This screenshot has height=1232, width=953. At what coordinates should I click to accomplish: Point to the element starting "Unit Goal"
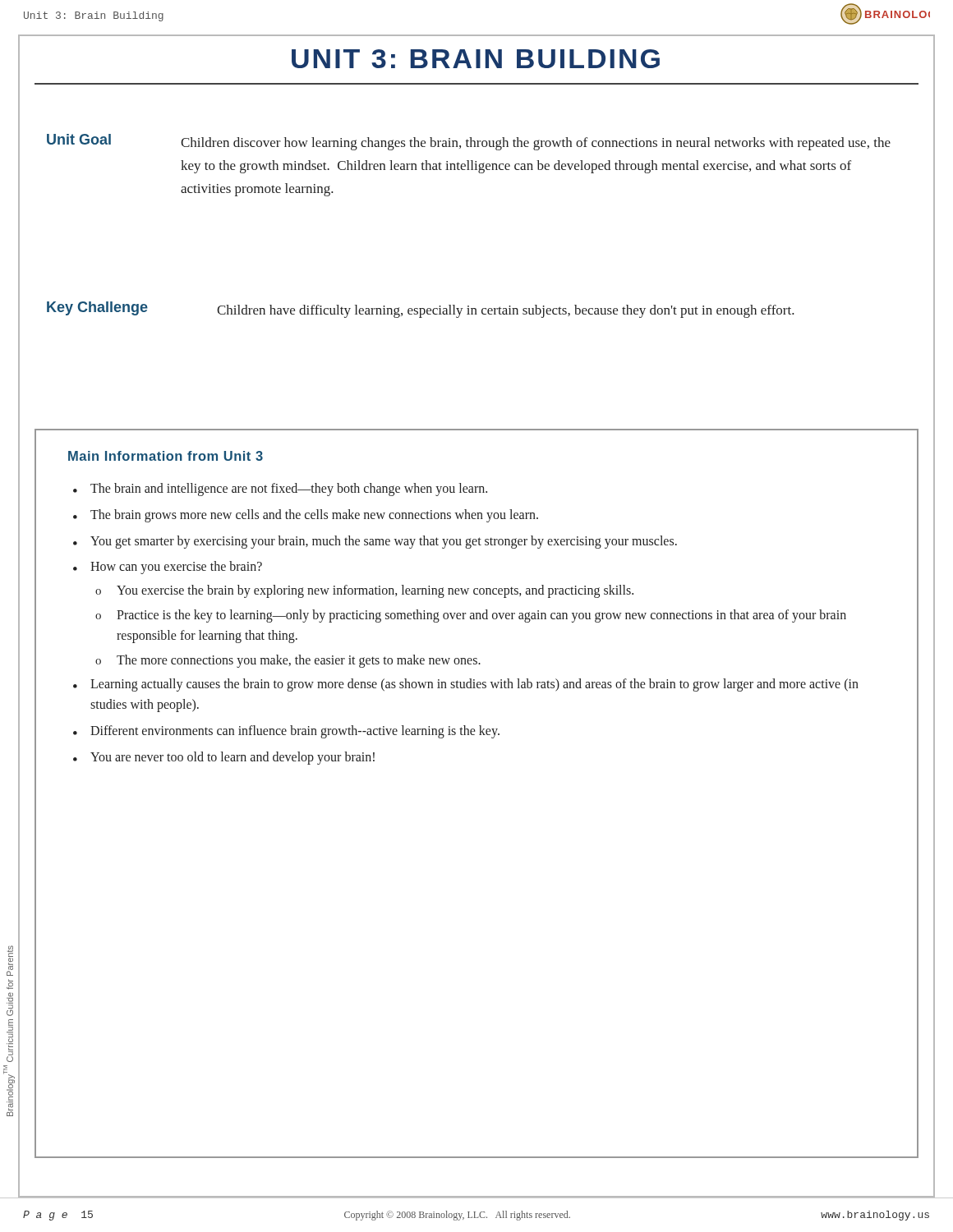[79, 140]
